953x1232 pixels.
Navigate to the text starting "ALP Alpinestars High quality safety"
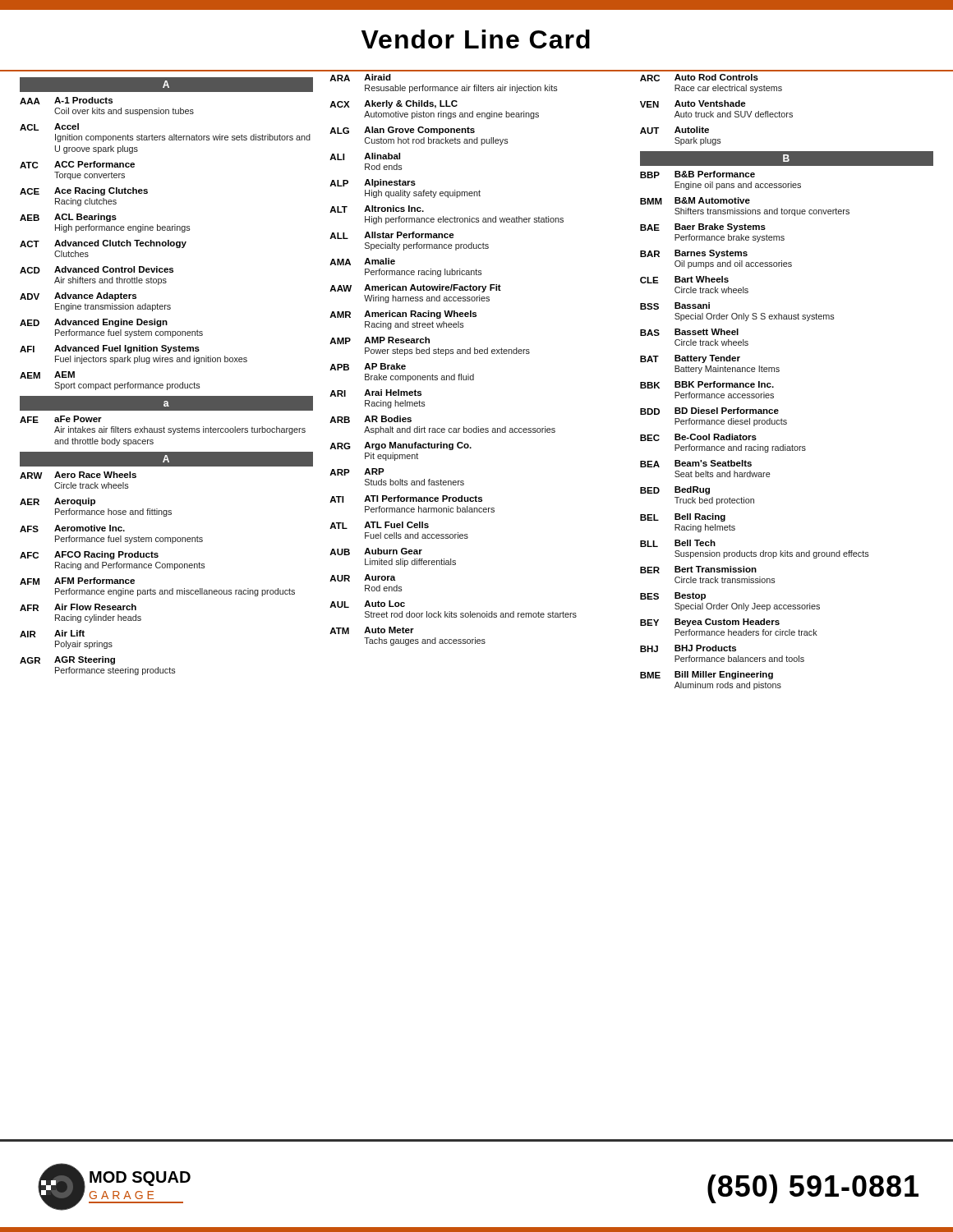click(x=476, y=188)
